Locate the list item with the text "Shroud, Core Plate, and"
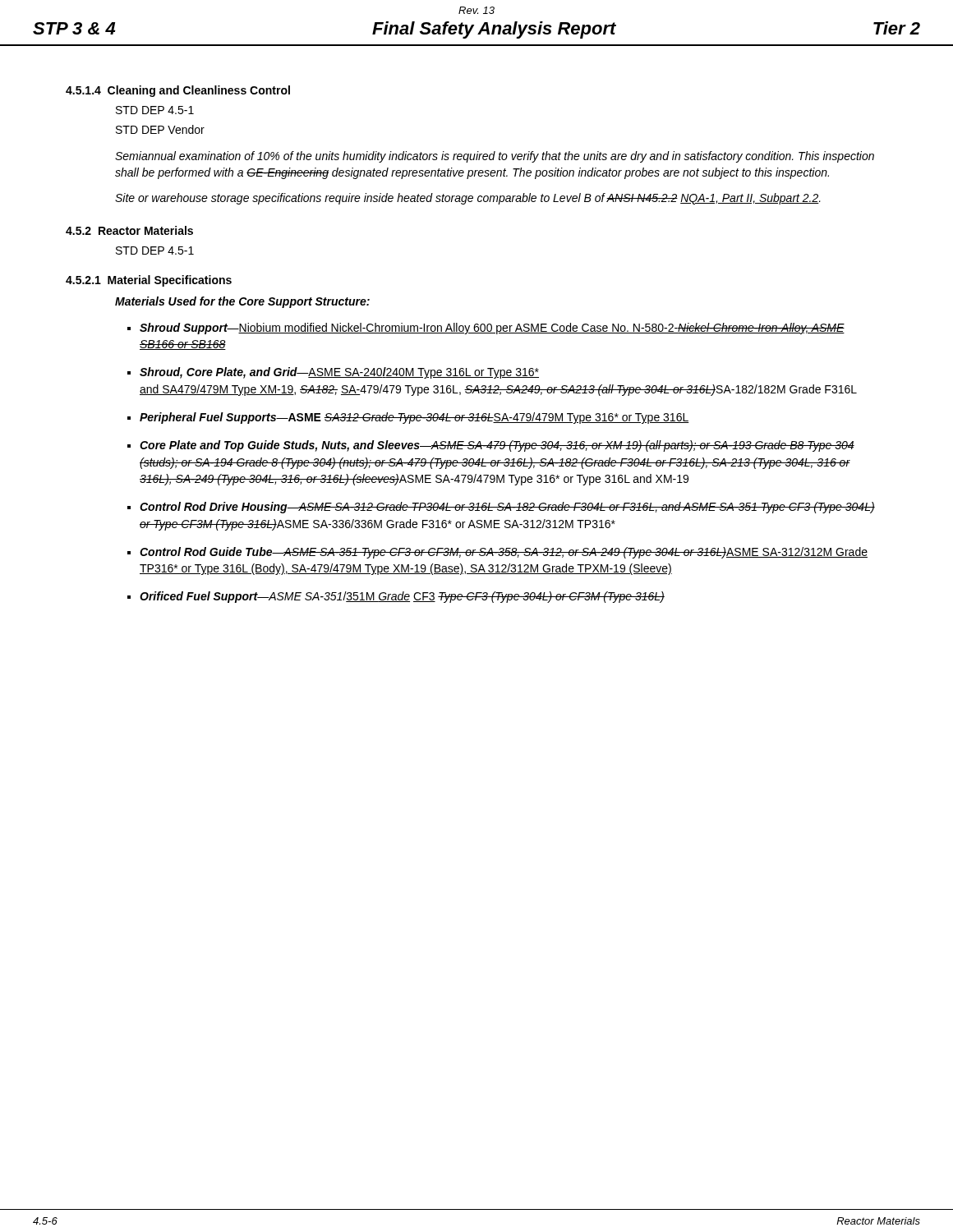Screen dimensions: 1232x953 click(498, 381)
